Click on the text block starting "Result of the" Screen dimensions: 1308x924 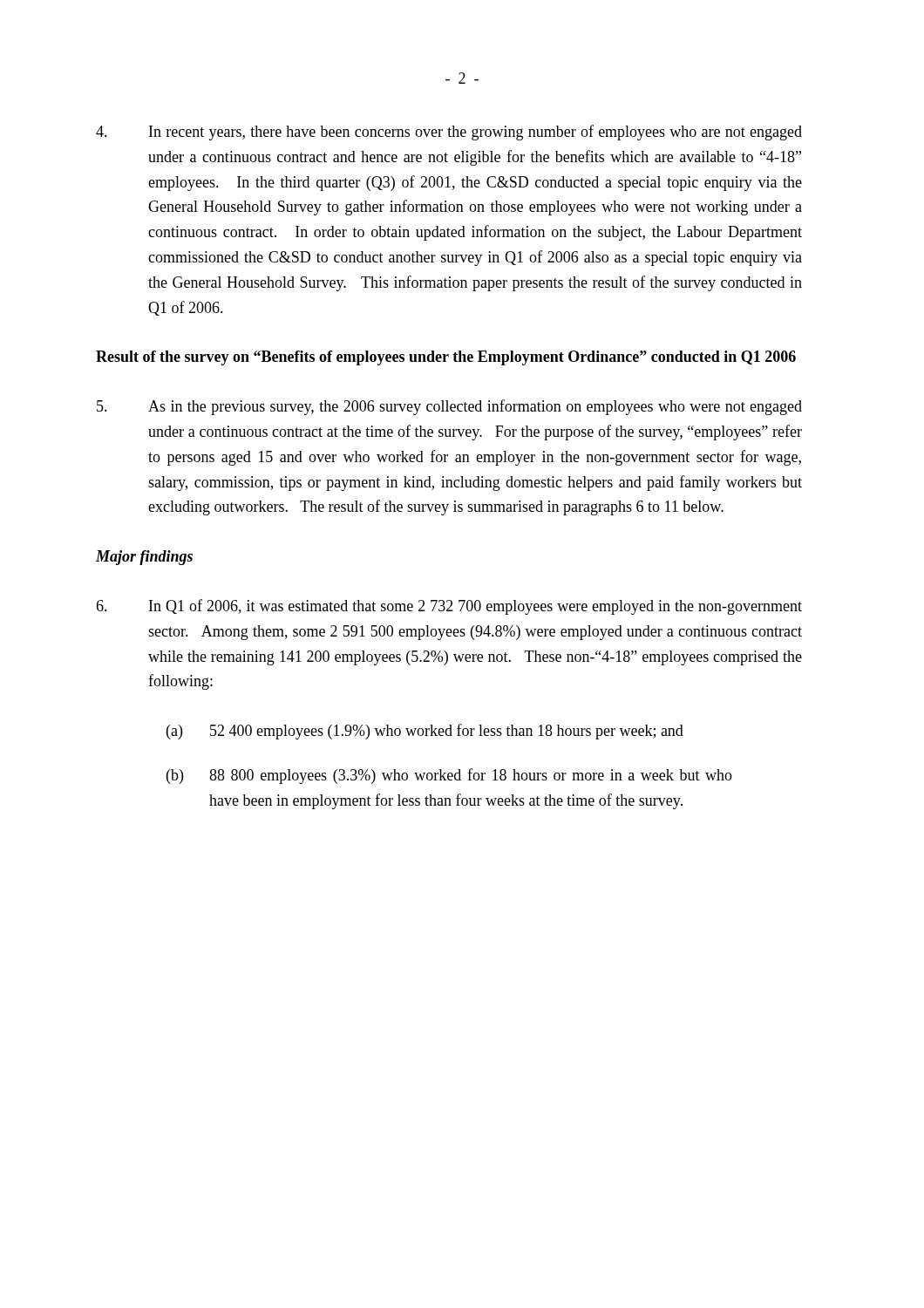point(446,357)
